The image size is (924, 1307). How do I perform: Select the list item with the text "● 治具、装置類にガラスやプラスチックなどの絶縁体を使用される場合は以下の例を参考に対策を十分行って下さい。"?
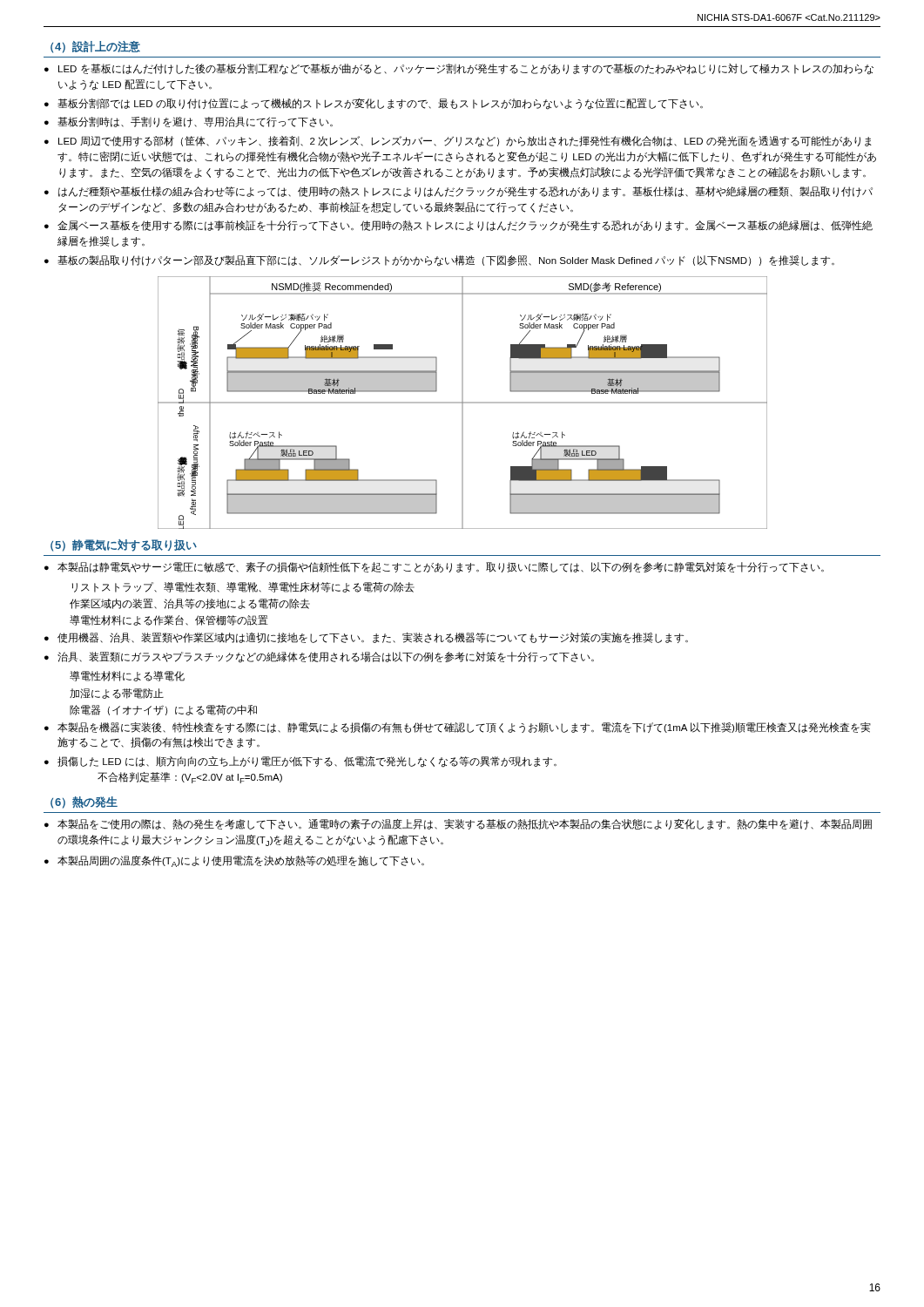pos(322,657)
